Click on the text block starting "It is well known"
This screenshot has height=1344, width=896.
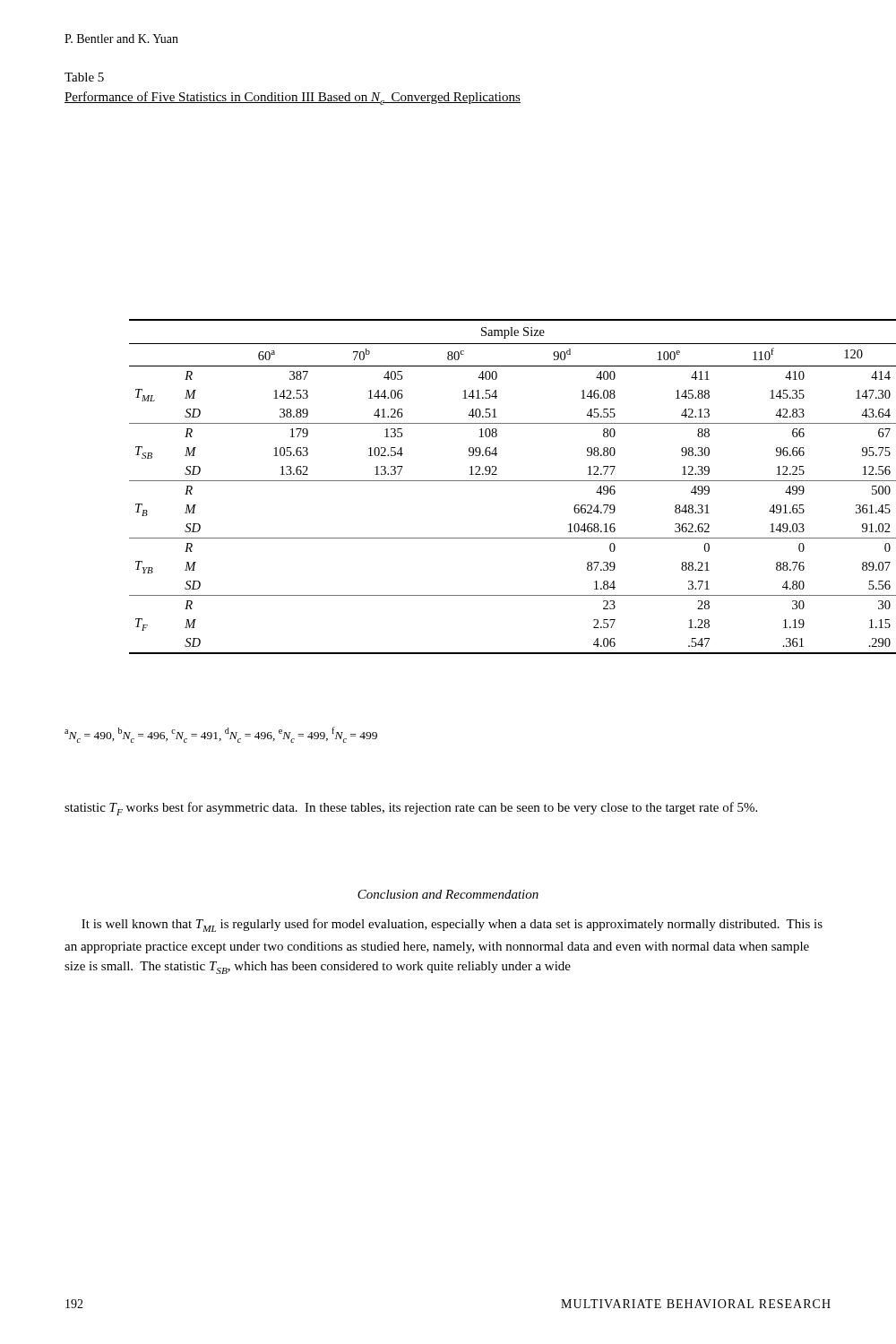[444, 946]
